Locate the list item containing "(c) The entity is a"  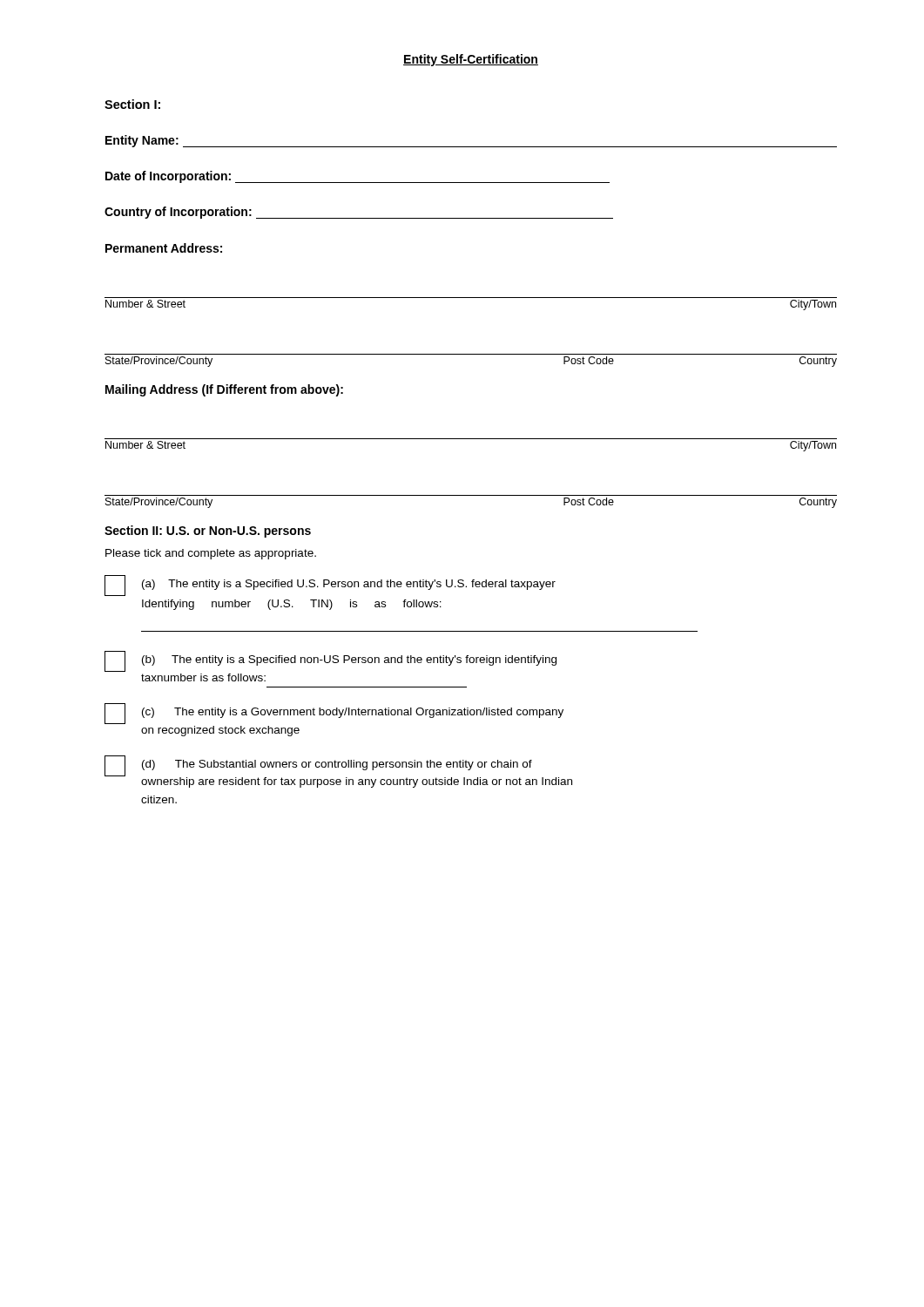tap(471, 721)
